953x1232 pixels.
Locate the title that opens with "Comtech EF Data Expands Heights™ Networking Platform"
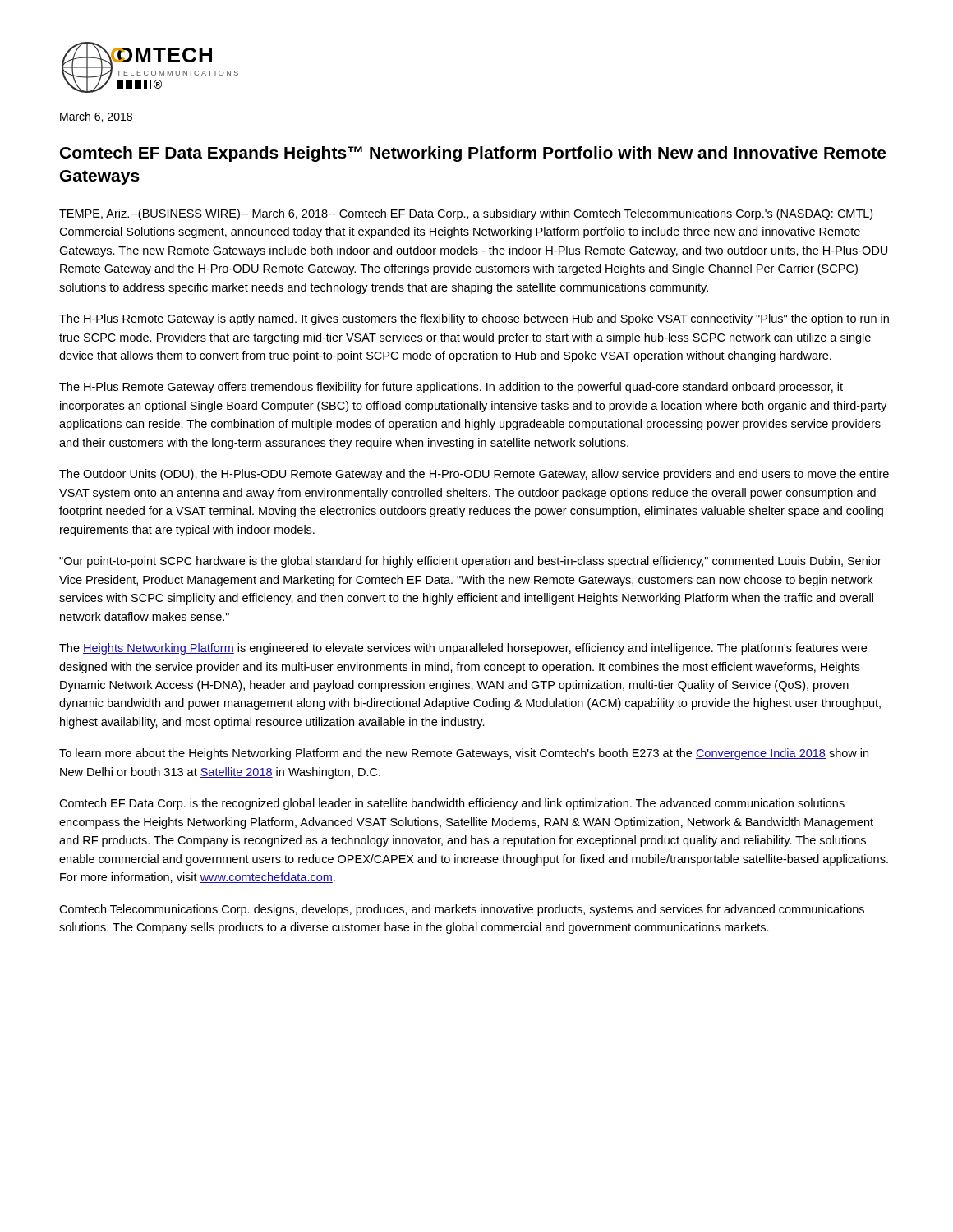click(476, 165)
